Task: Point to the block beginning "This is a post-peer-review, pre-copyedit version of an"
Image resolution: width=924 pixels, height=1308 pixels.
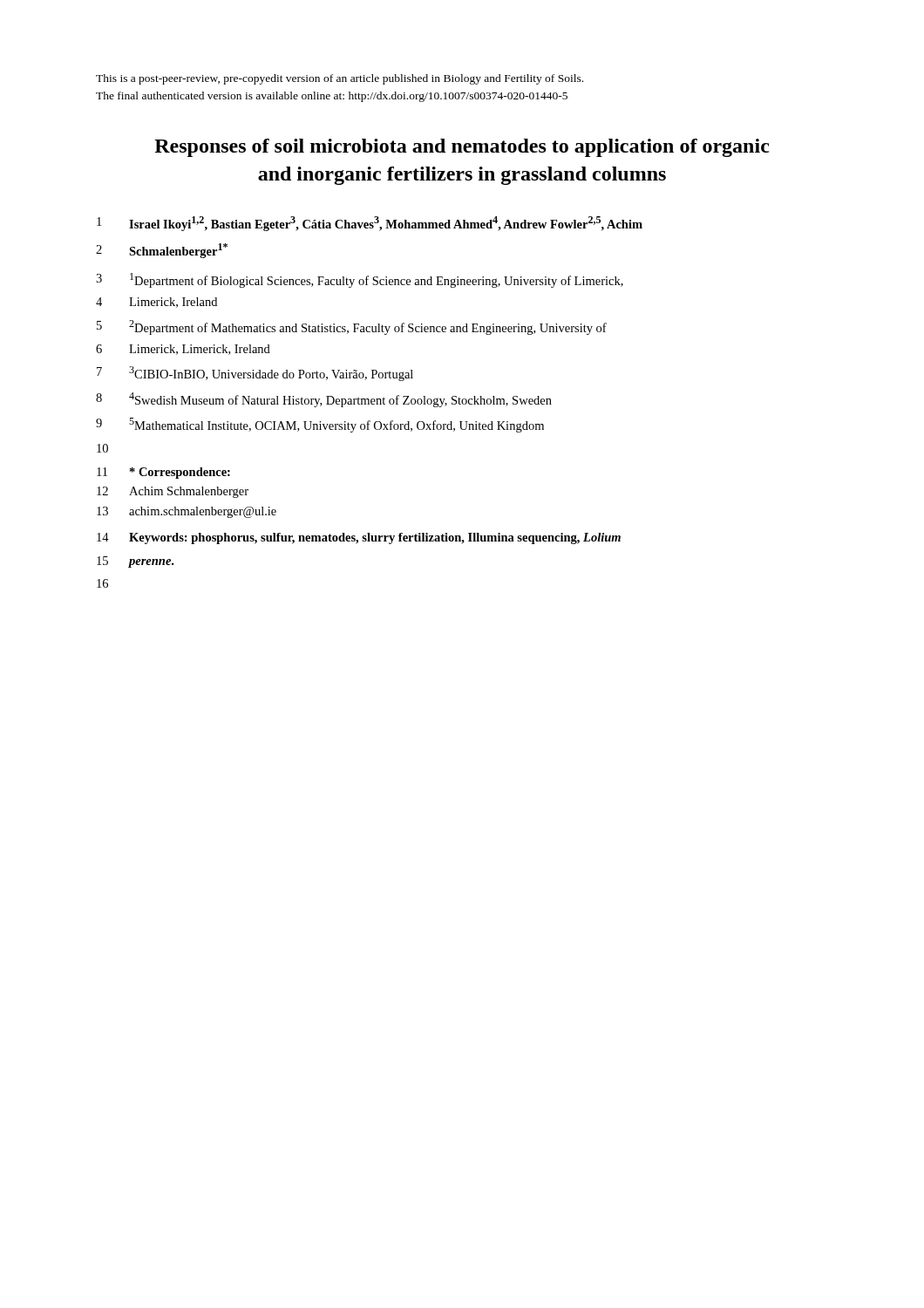Action: 340,87
